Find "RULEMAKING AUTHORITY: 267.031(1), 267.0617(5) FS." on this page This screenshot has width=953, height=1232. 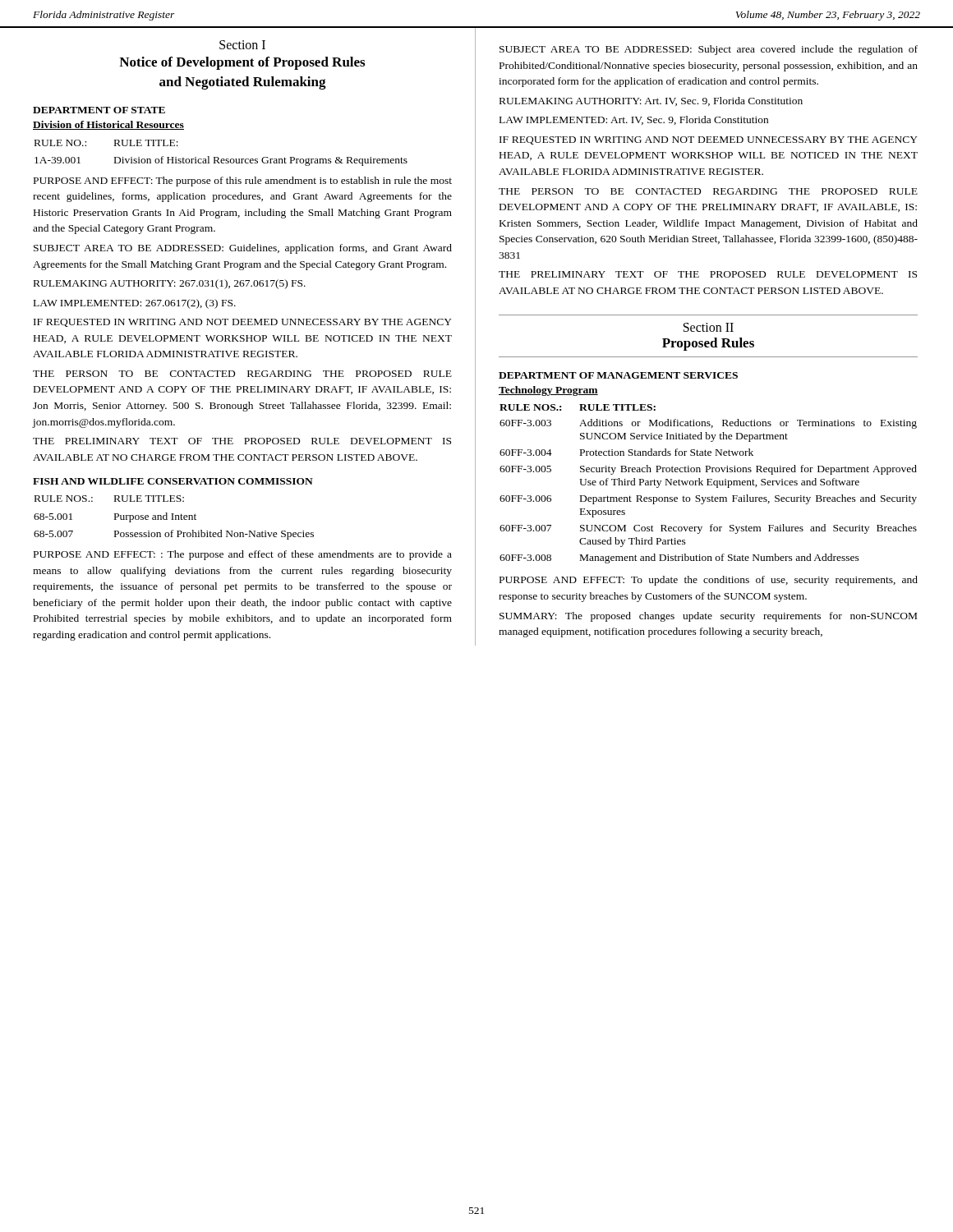click(169, 283)
